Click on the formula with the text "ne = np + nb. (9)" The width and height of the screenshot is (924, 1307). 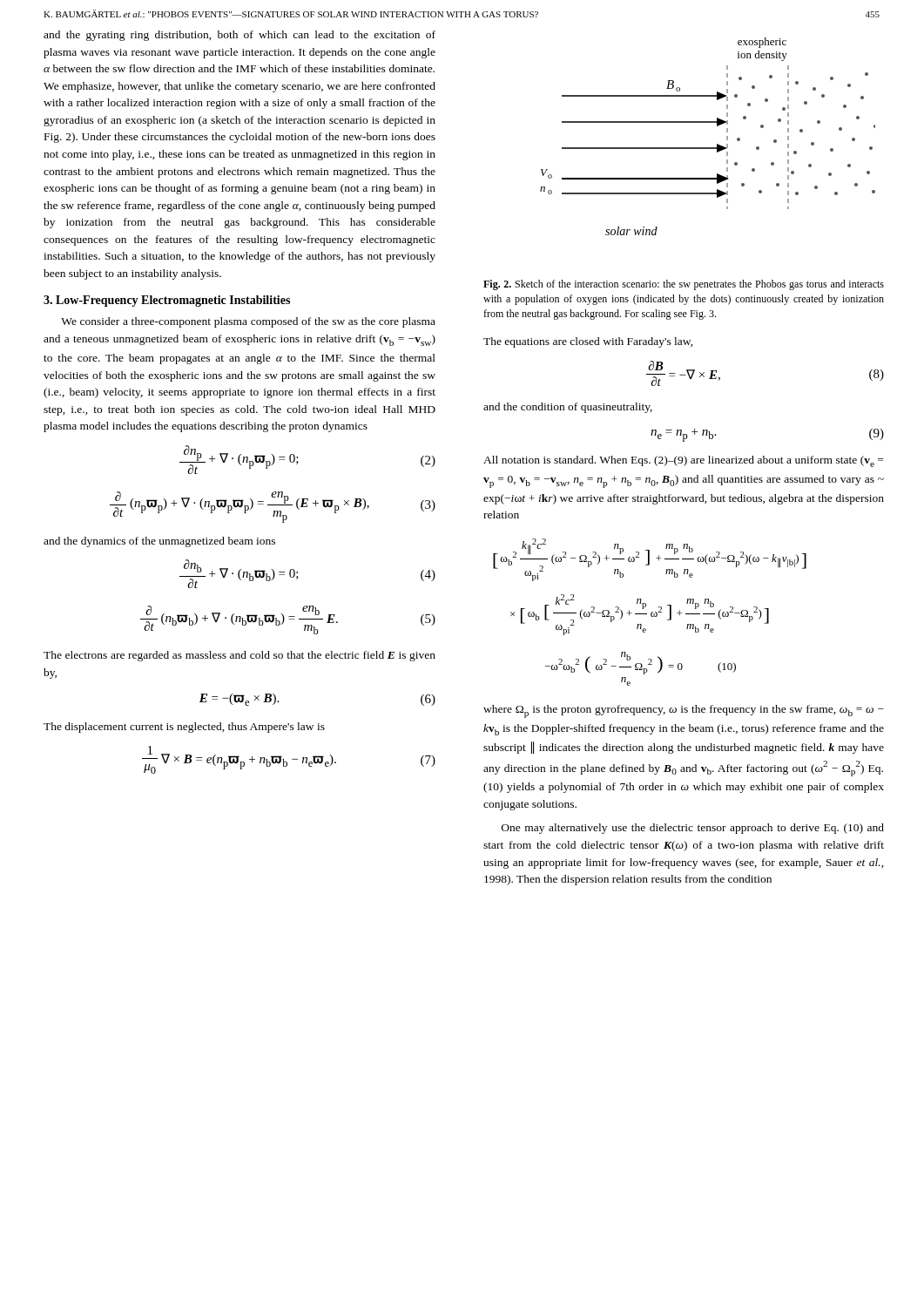pyautogui.click(x=685, y=434)
